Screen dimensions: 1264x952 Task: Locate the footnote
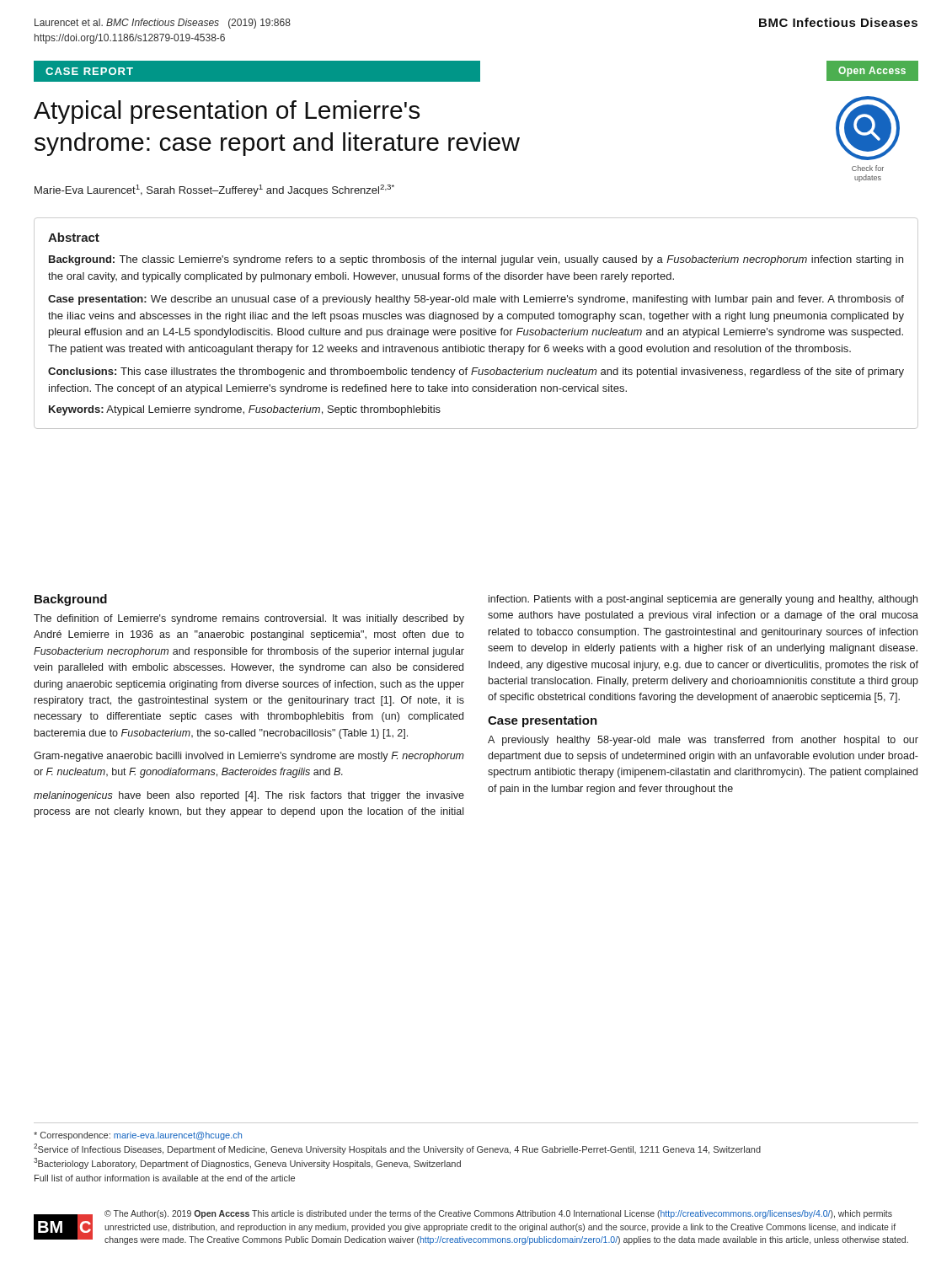(397, 1156)
